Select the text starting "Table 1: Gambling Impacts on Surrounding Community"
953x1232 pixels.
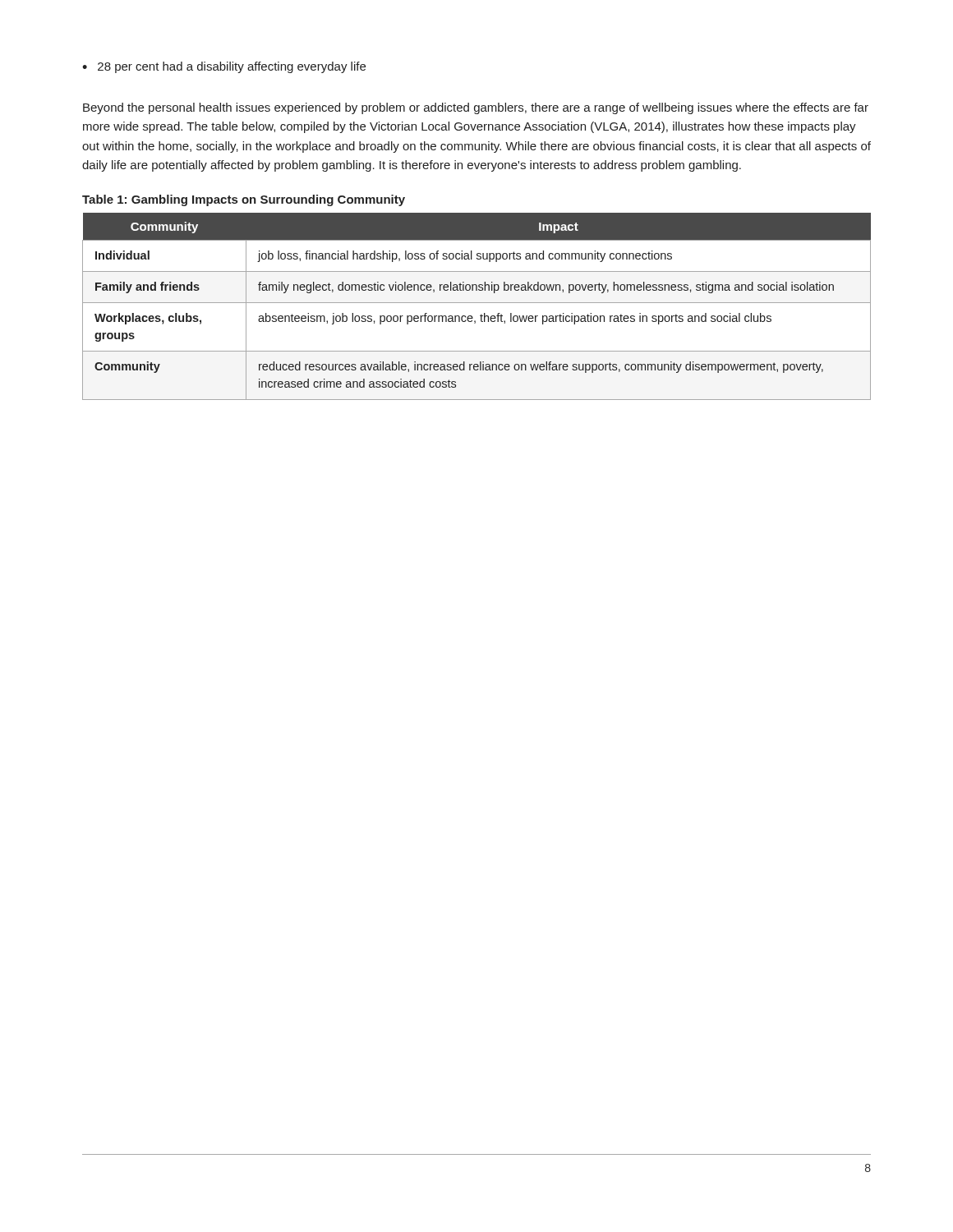click(x=244, y=199)
